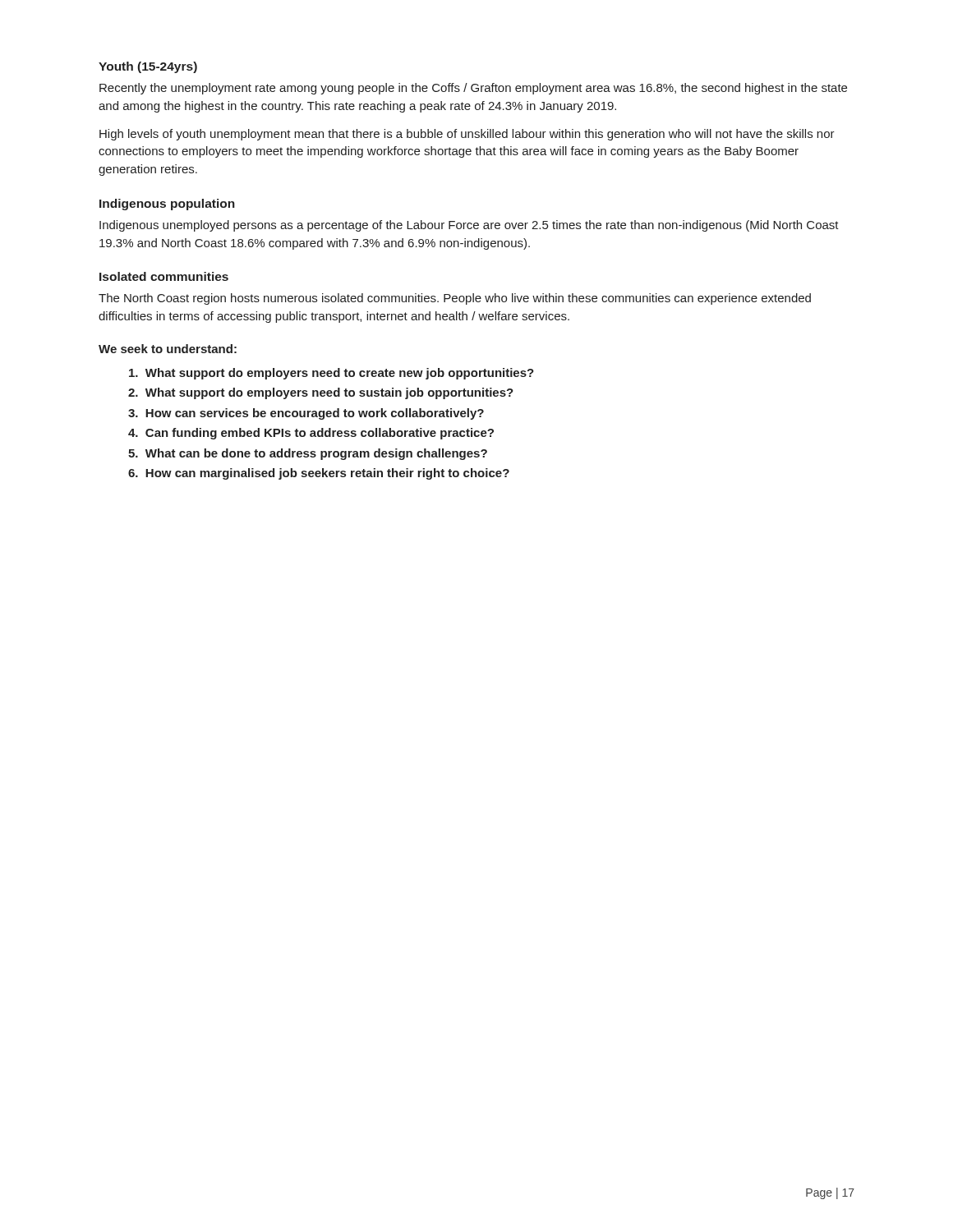Viewport: 953px width, 1232px height.
Task: Locate the block of text that opens with "High levels of youth unemployment"
Action: click(466, 151)
